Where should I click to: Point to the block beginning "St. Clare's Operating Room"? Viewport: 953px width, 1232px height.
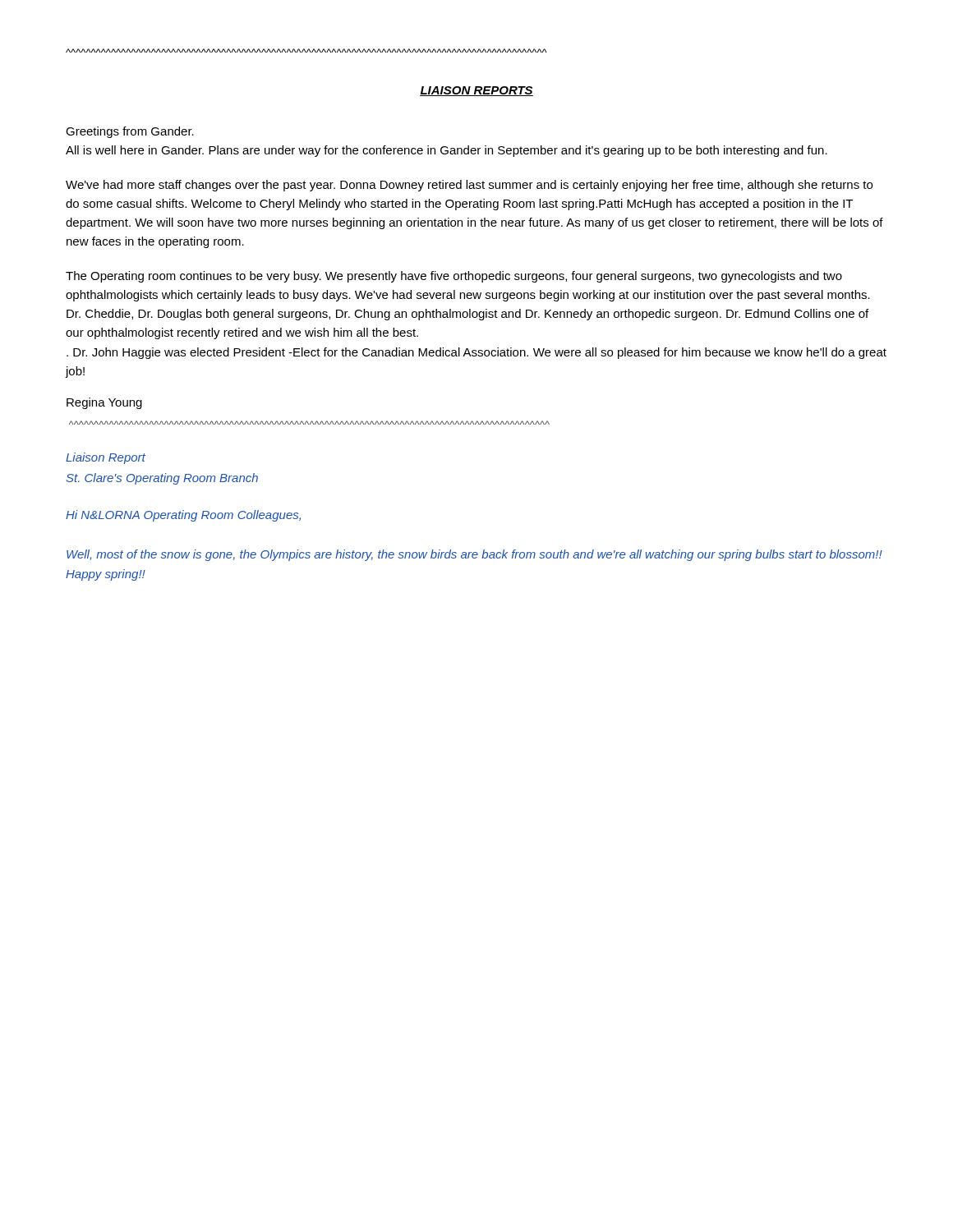162,478
